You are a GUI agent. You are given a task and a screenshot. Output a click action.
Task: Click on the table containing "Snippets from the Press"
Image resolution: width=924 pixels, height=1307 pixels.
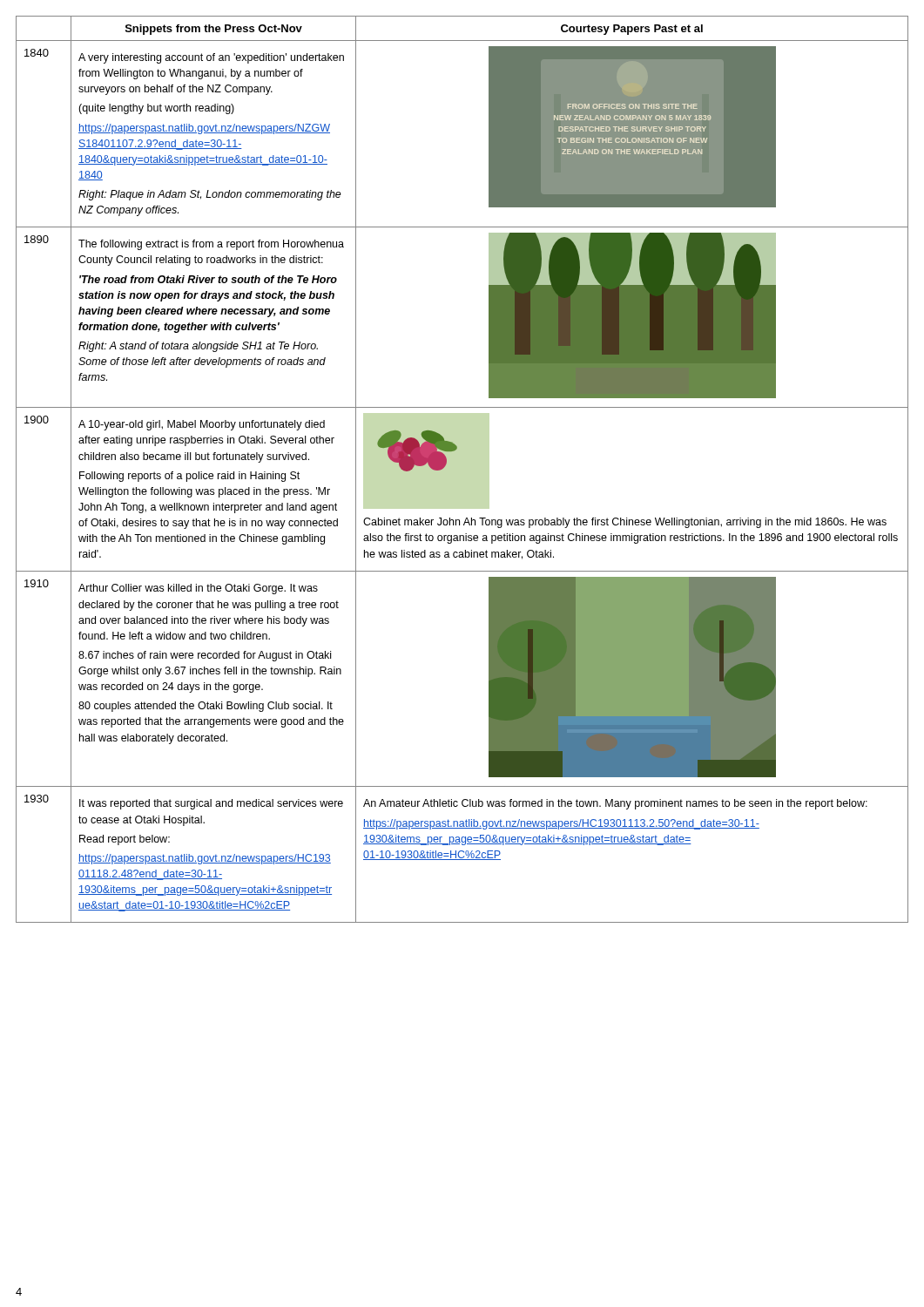pos(462,469)
